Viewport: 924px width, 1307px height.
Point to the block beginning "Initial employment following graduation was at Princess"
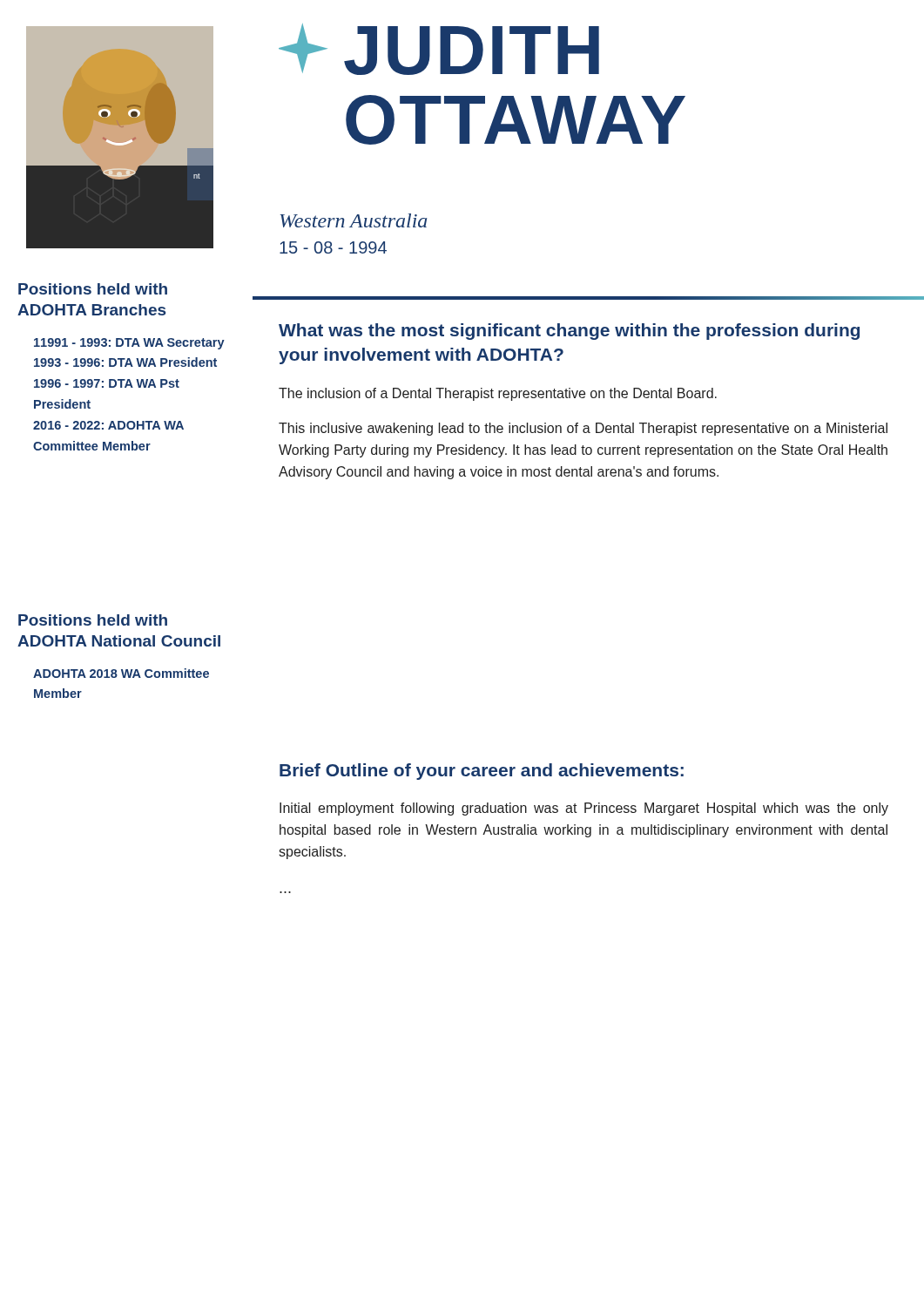(x=584, y=830)
